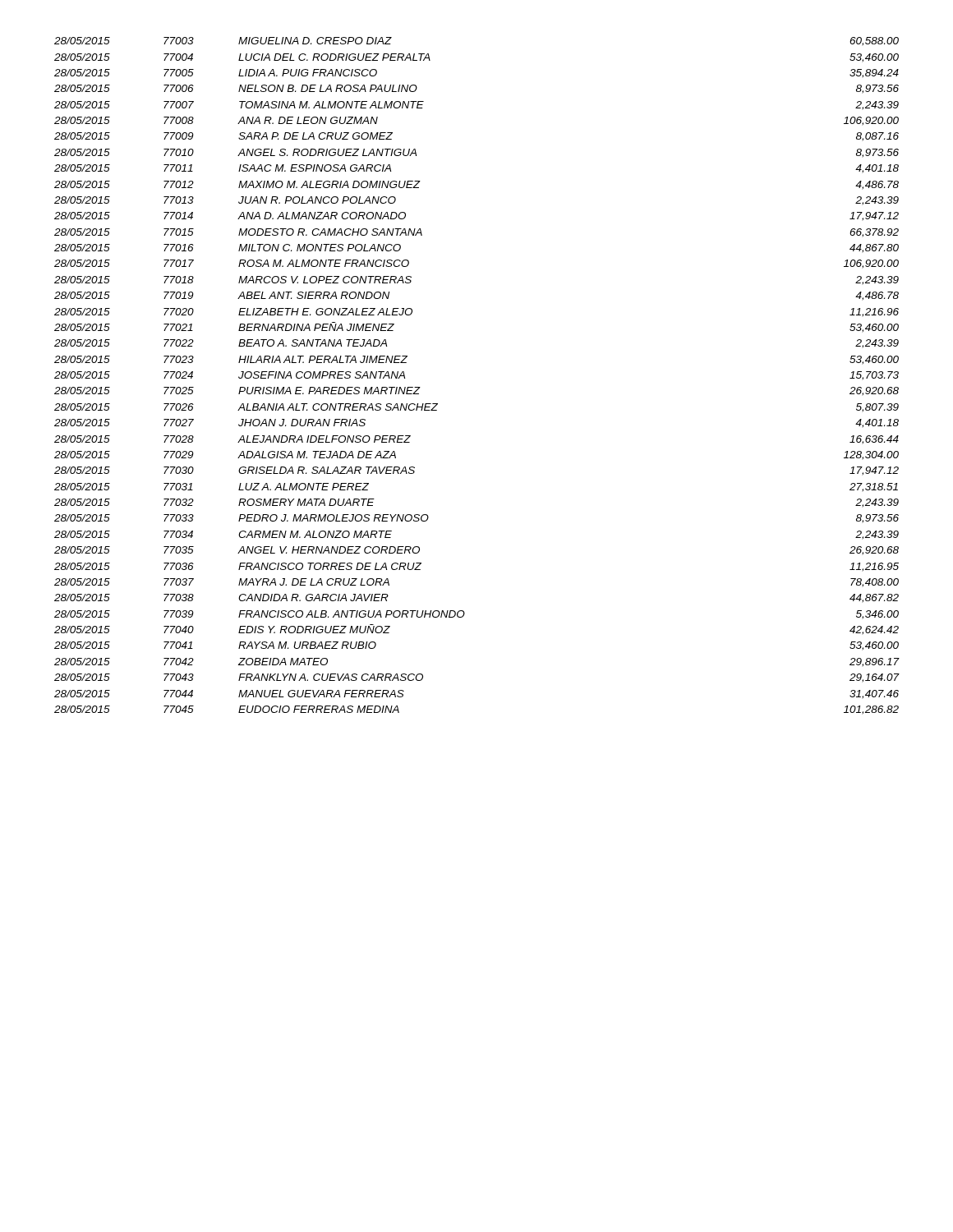Screen dimensions: 1232x953
Task: Locate the table with the text "LUCIA DEL C. RODRIGUEZ PERALTA"
Action: [476, 375]
